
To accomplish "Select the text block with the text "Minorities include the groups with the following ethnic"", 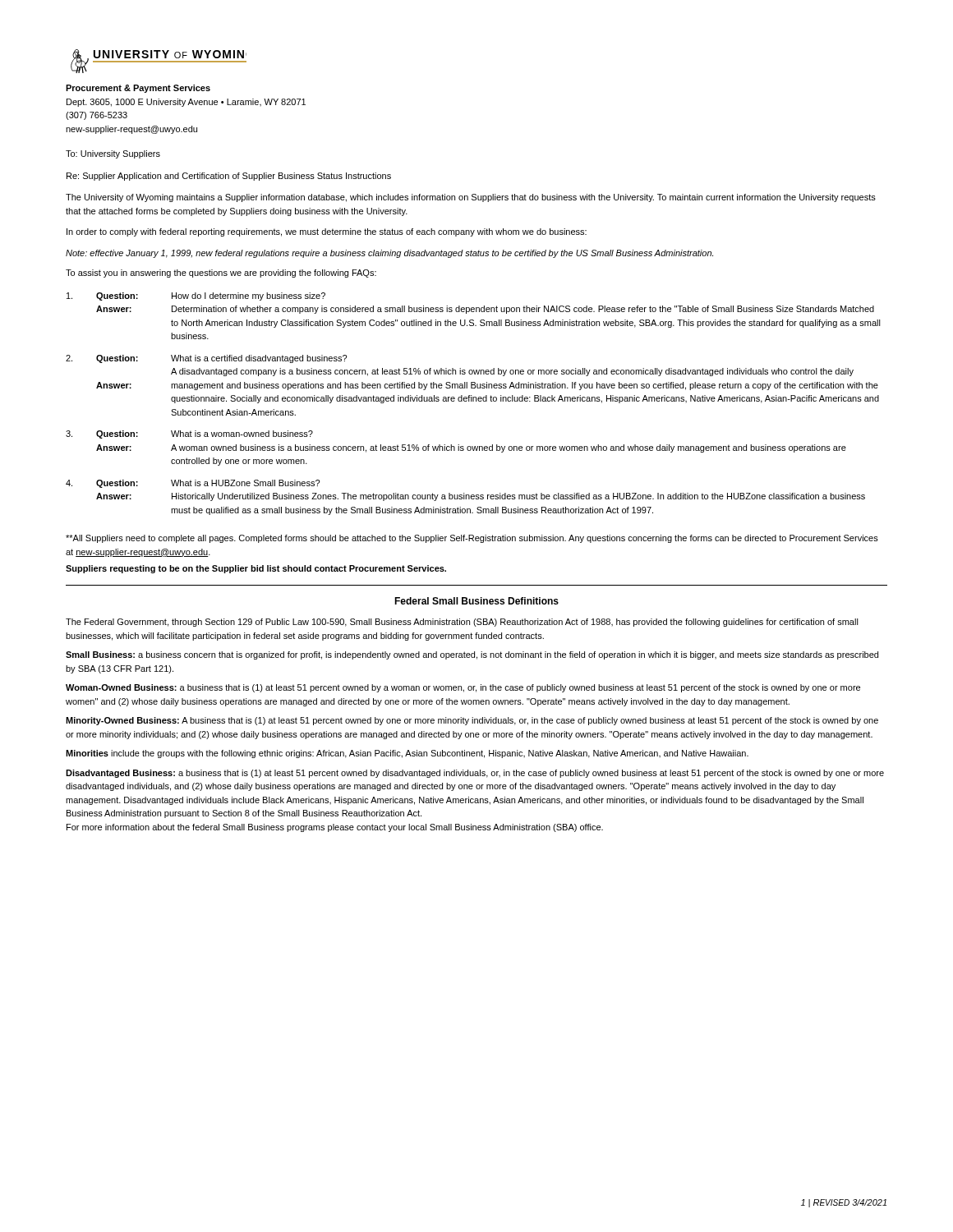I will click(476, 753).
